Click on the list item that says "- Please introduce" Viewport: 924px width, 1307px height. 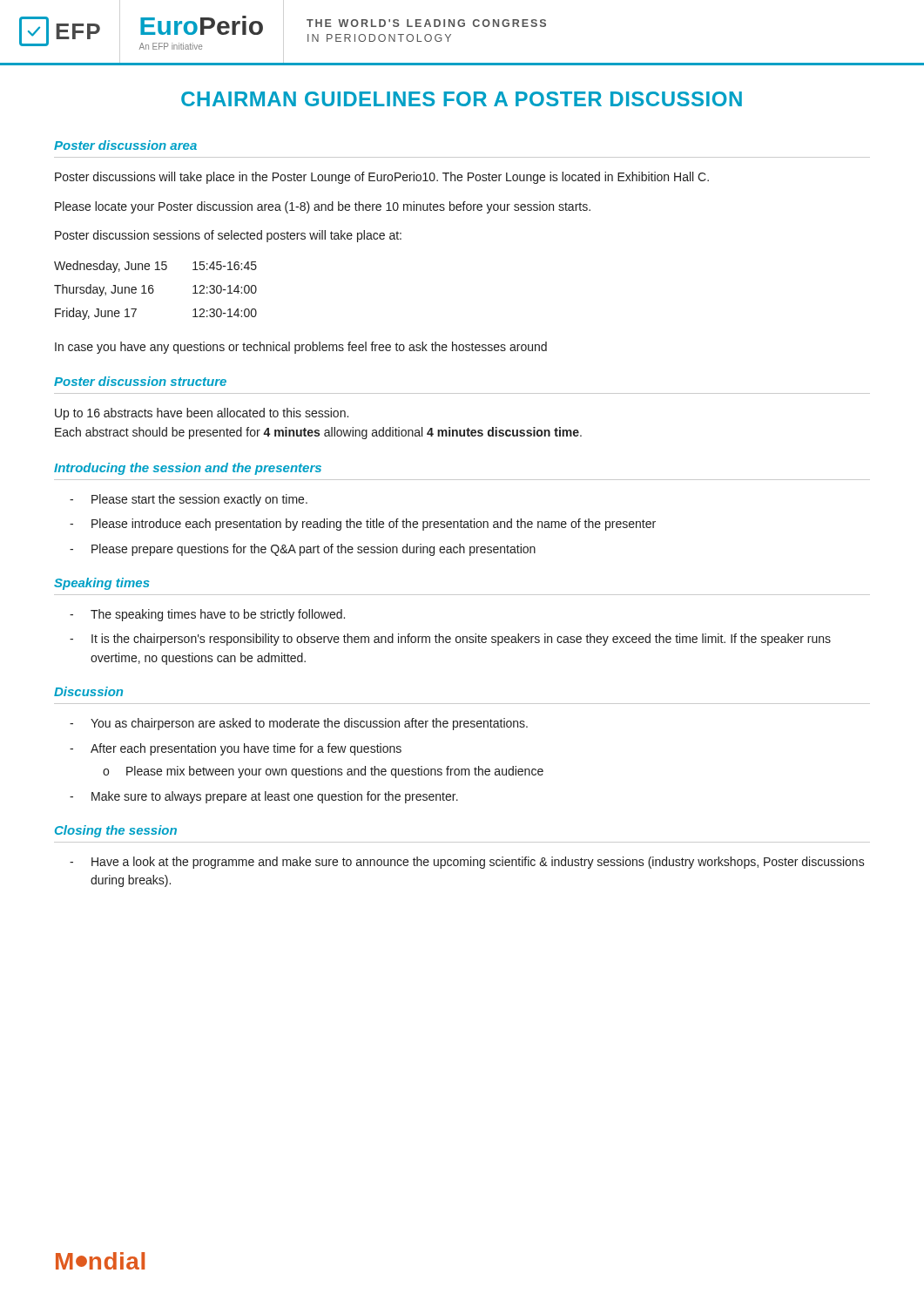[x=363, y=525]
